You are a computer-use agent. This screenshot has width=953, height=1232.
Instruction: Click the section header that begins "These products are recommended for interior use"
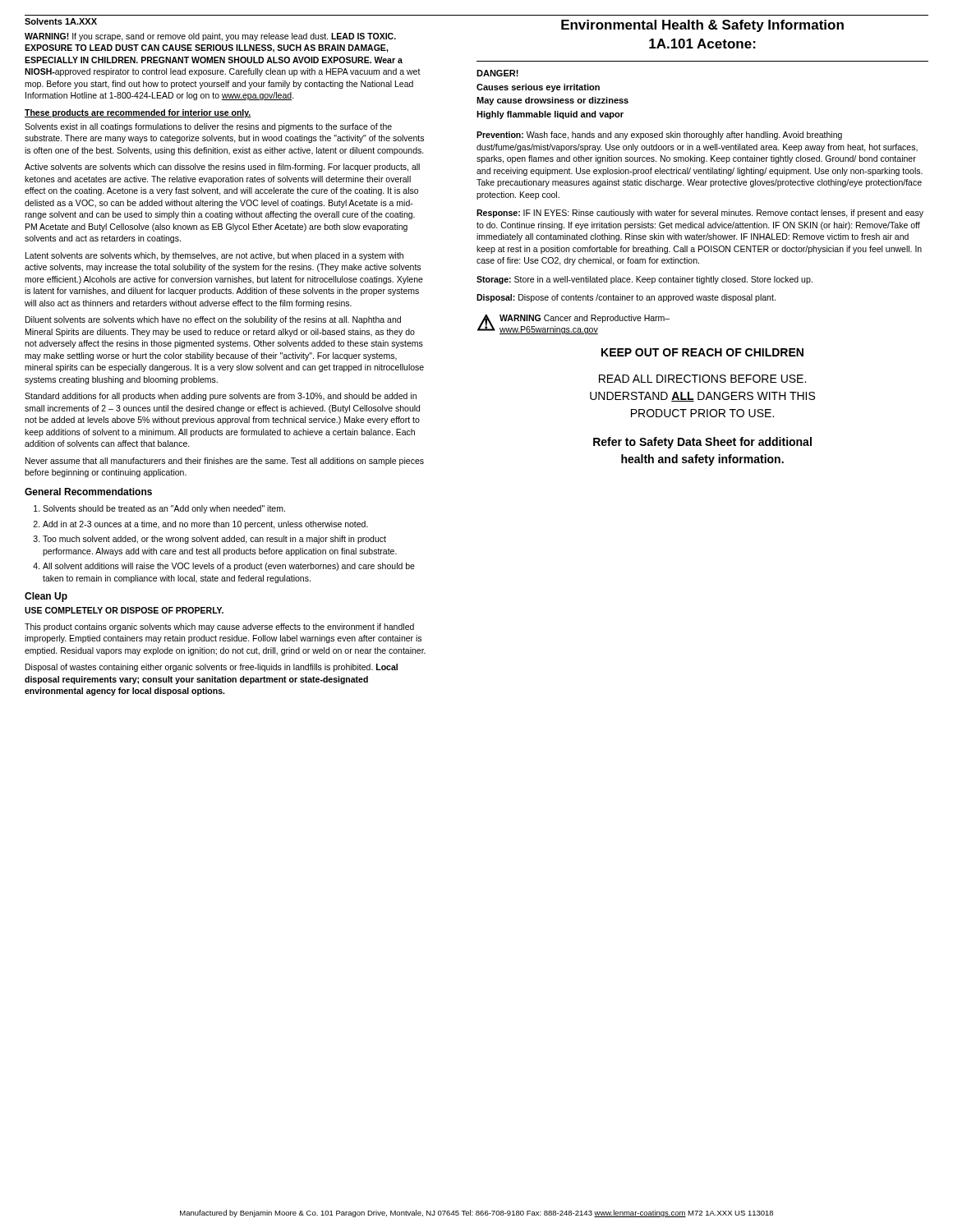pos(138,112)
